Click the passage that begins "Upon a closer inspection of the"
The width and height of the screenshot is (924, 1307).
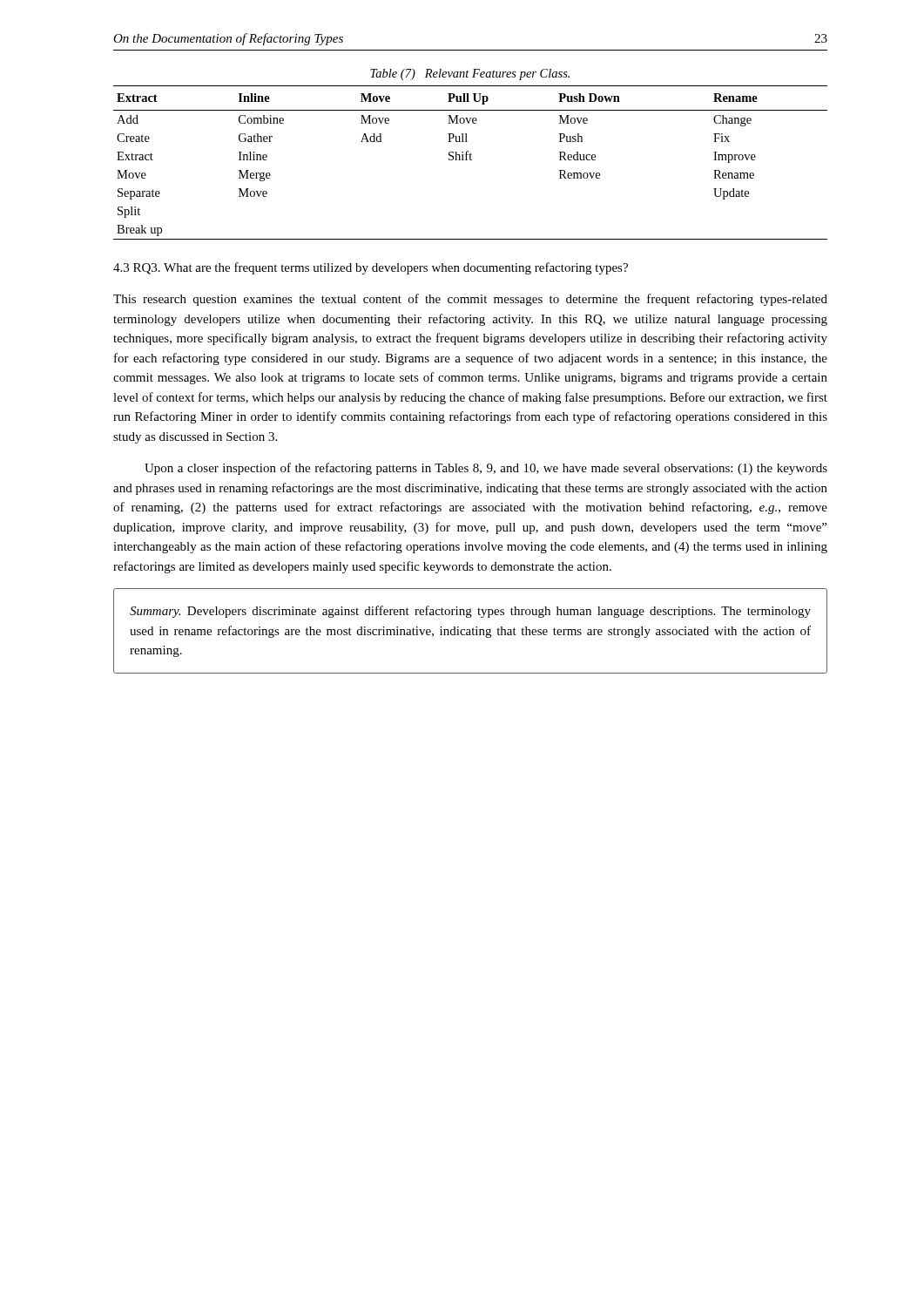click(x=470, y=517)
